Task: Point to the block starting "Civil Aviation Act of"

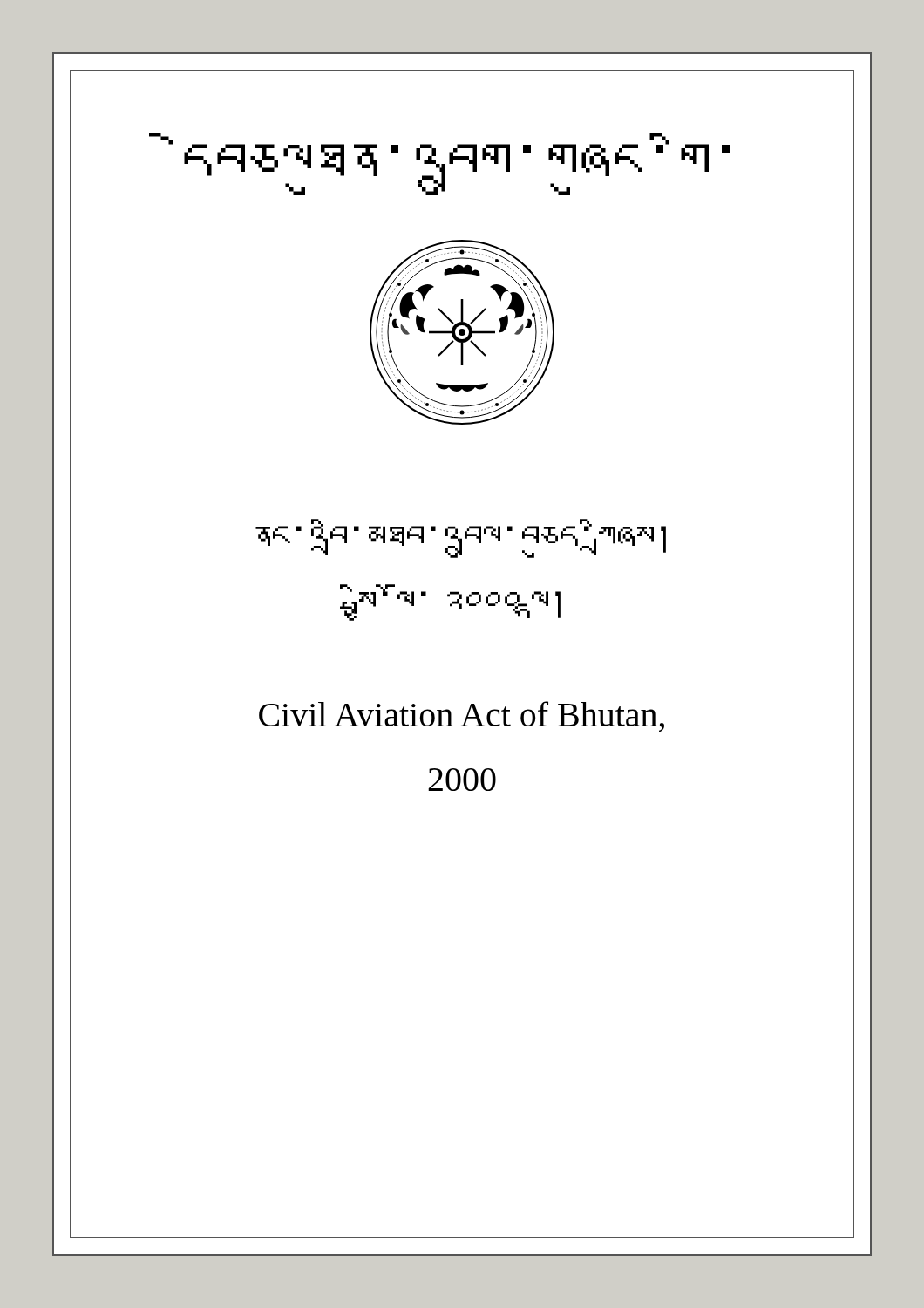Action: (x=462, y=714)
